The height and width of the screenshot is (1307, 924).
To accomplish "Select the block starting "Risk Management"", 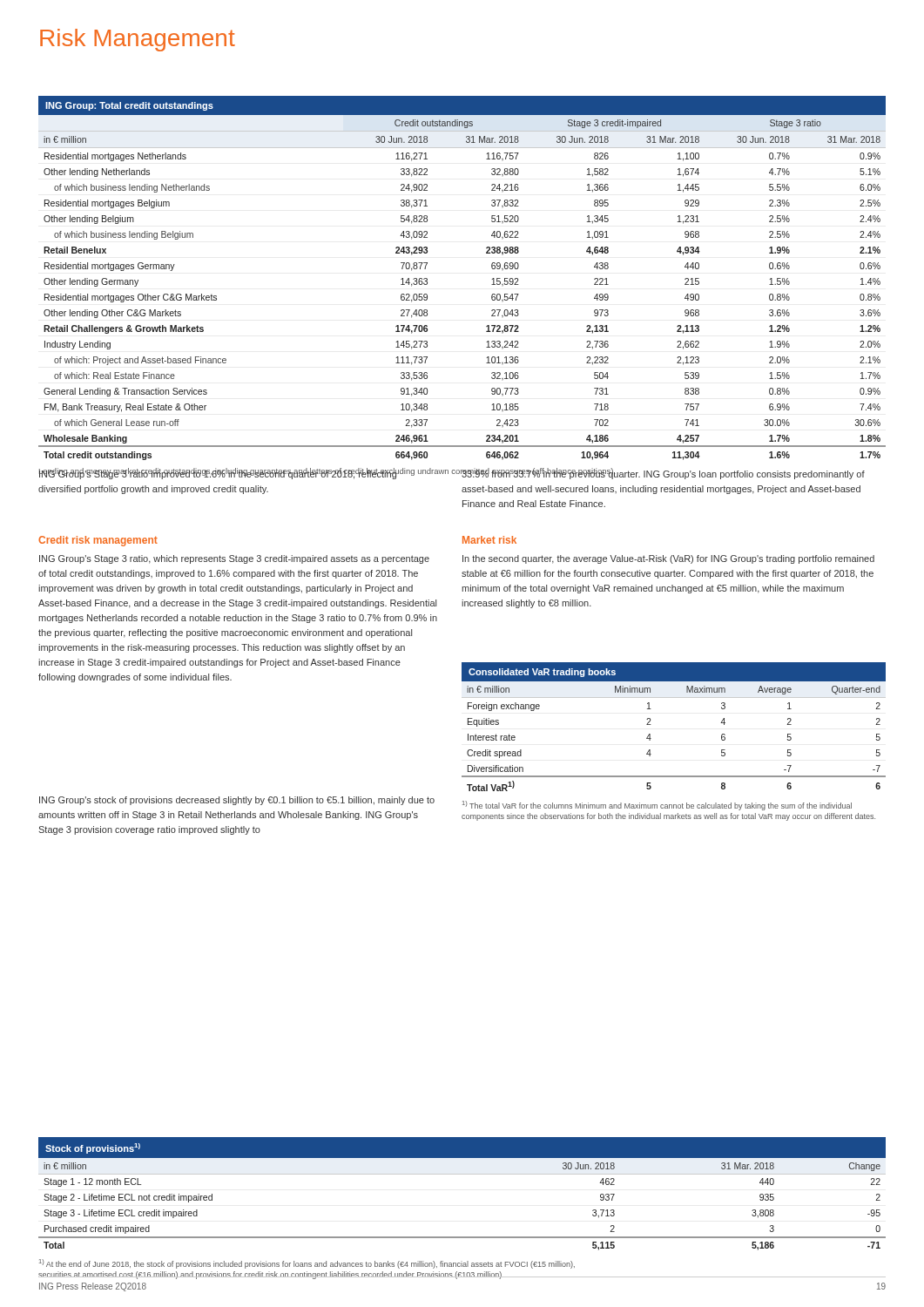I will coord(137,38).
